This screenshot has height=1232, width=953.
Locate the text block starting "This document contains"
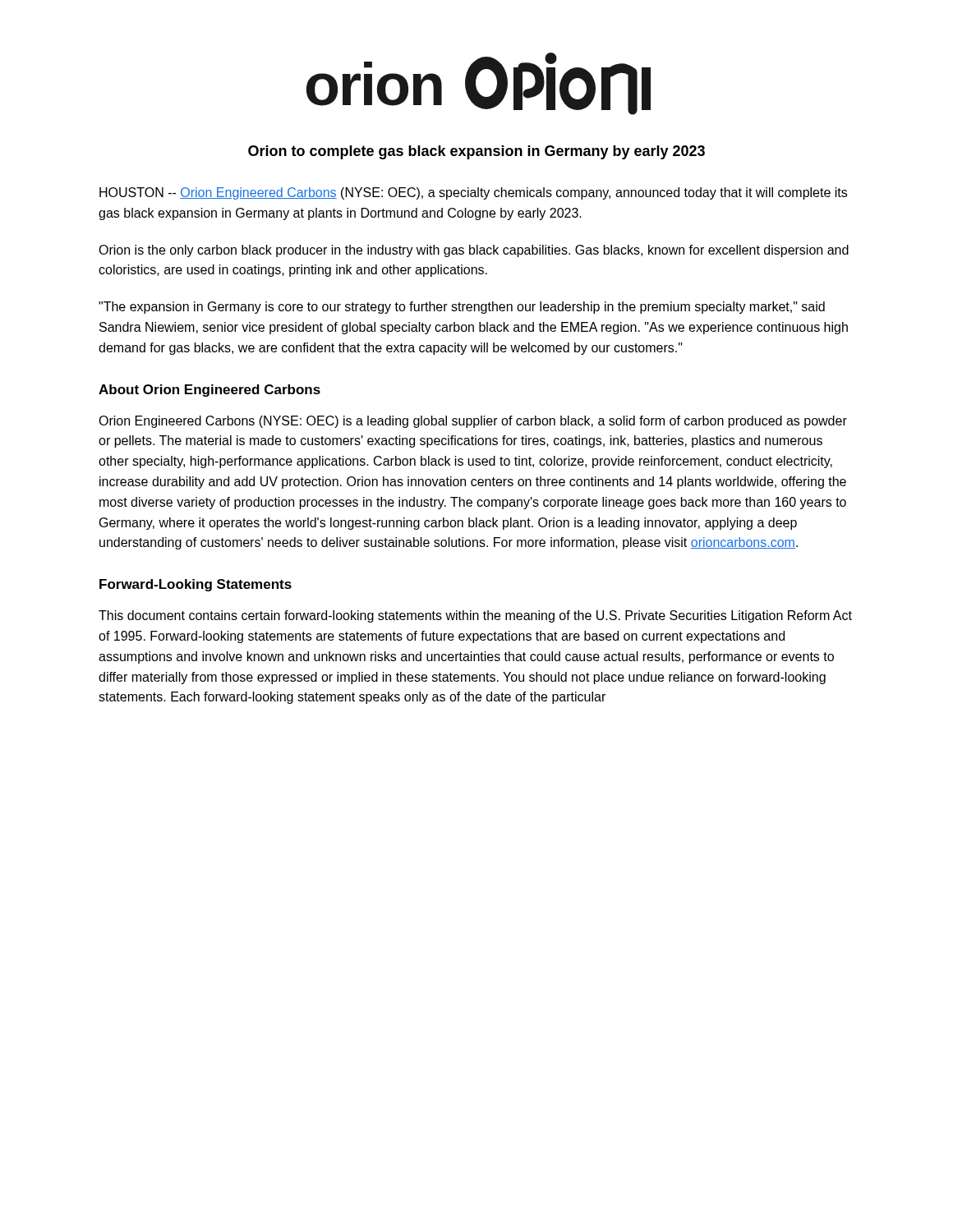tap(475, 656)
